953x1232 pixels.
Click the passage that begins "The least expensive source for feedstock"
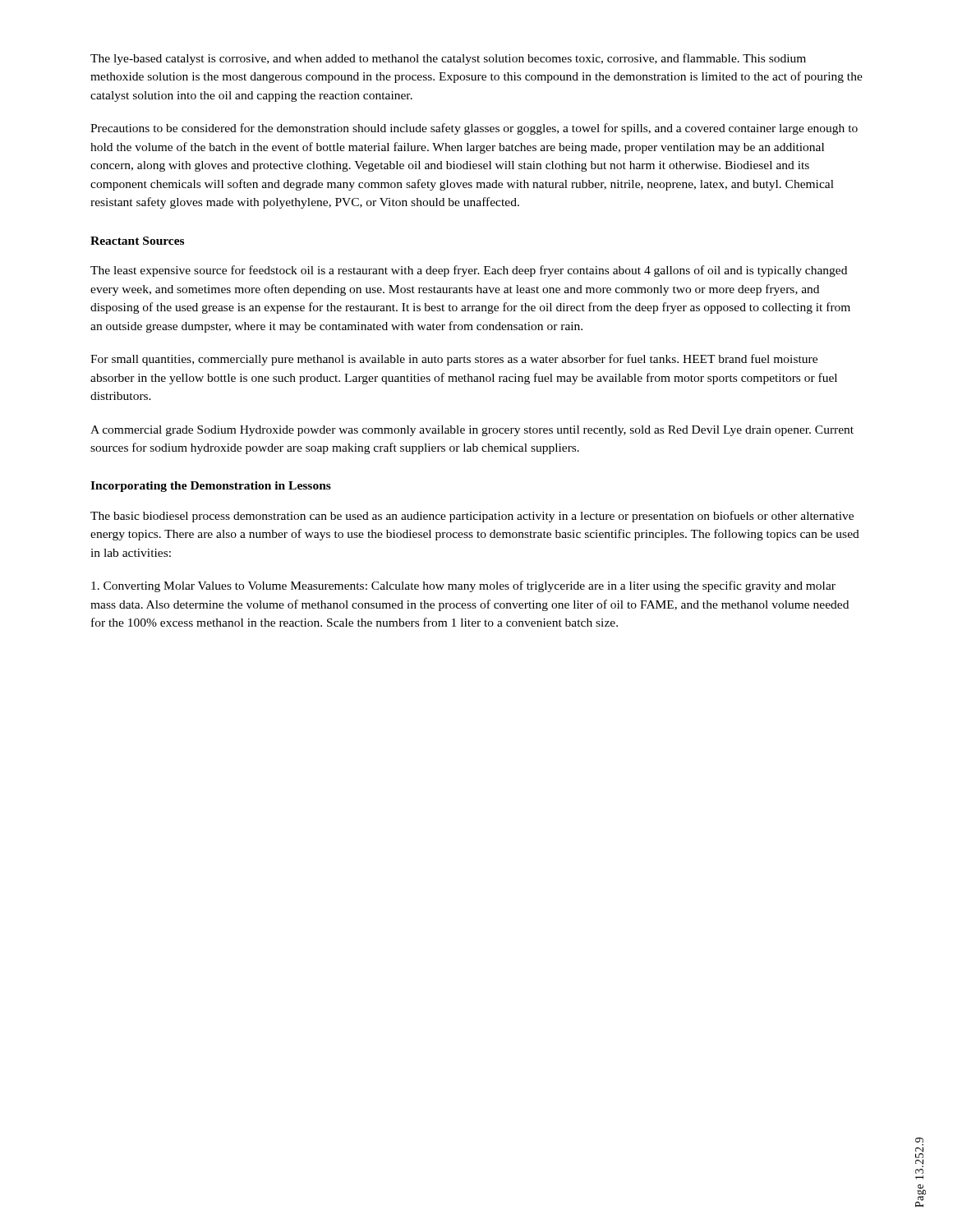pyautogui.click(x=470, y=298)
